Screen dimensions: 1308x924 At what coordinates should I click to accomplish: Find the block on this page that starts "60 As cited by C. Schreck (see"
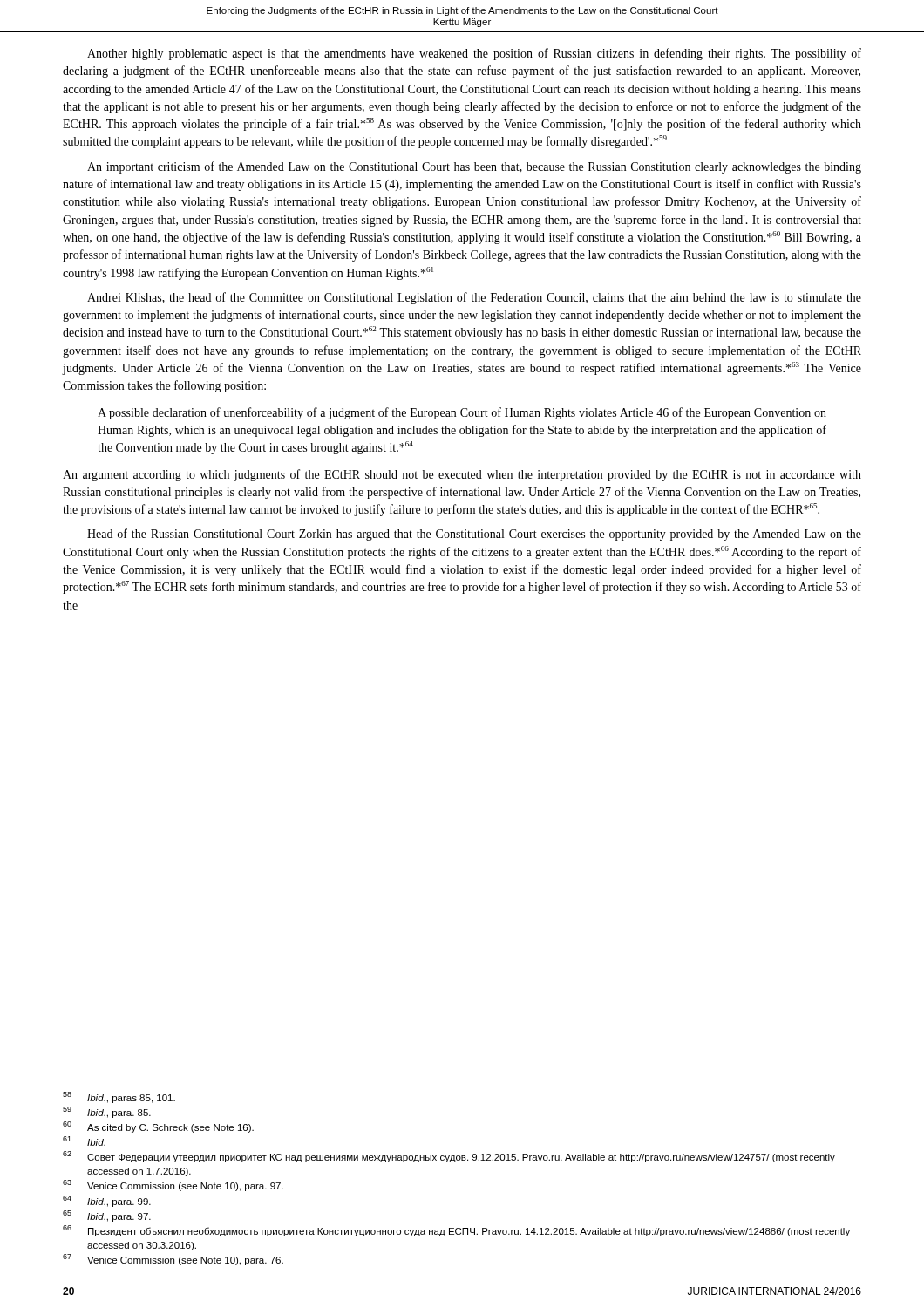click(158, 1127)
